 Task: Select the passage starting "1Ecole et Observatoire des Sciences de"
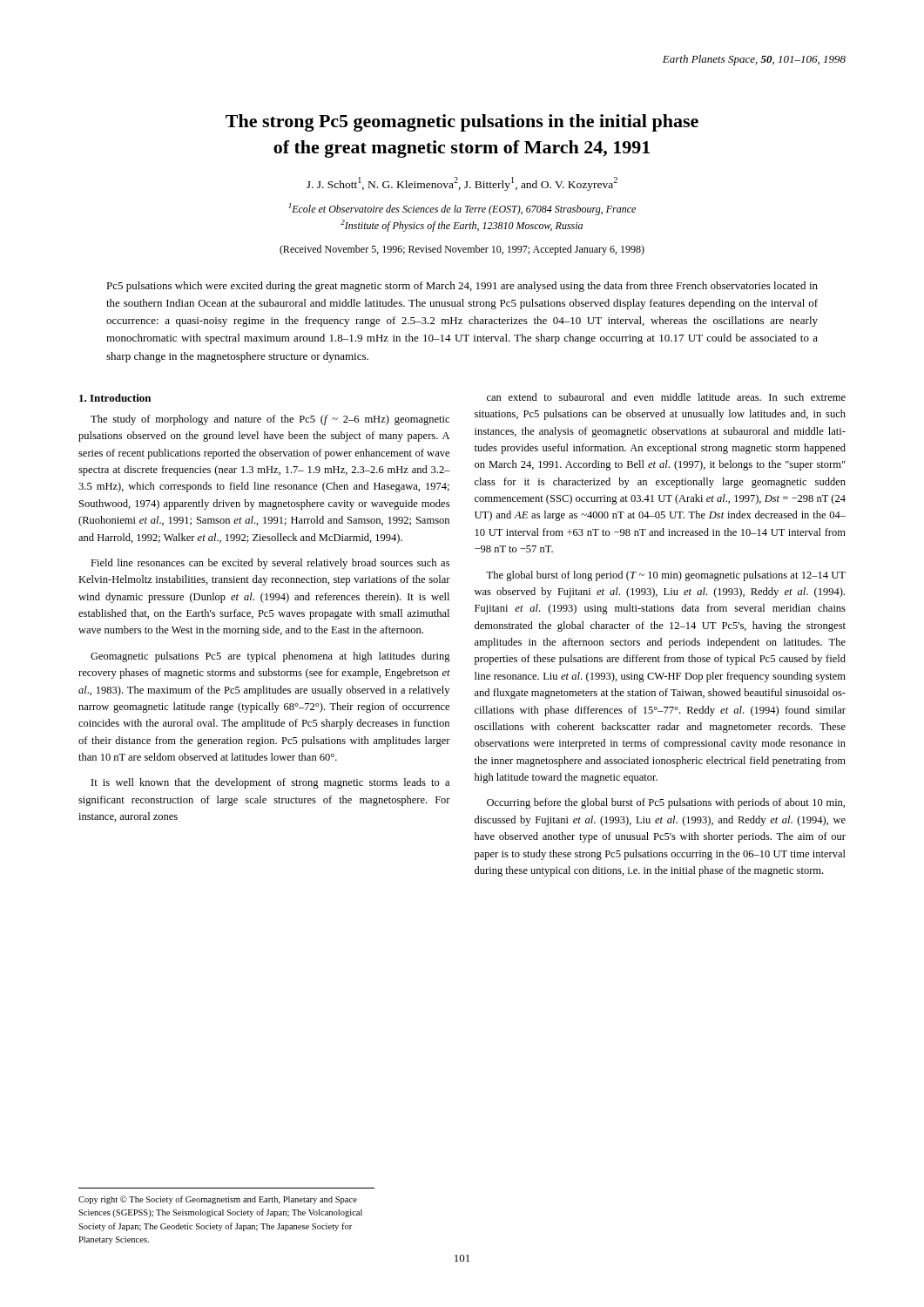pos(462,217)
